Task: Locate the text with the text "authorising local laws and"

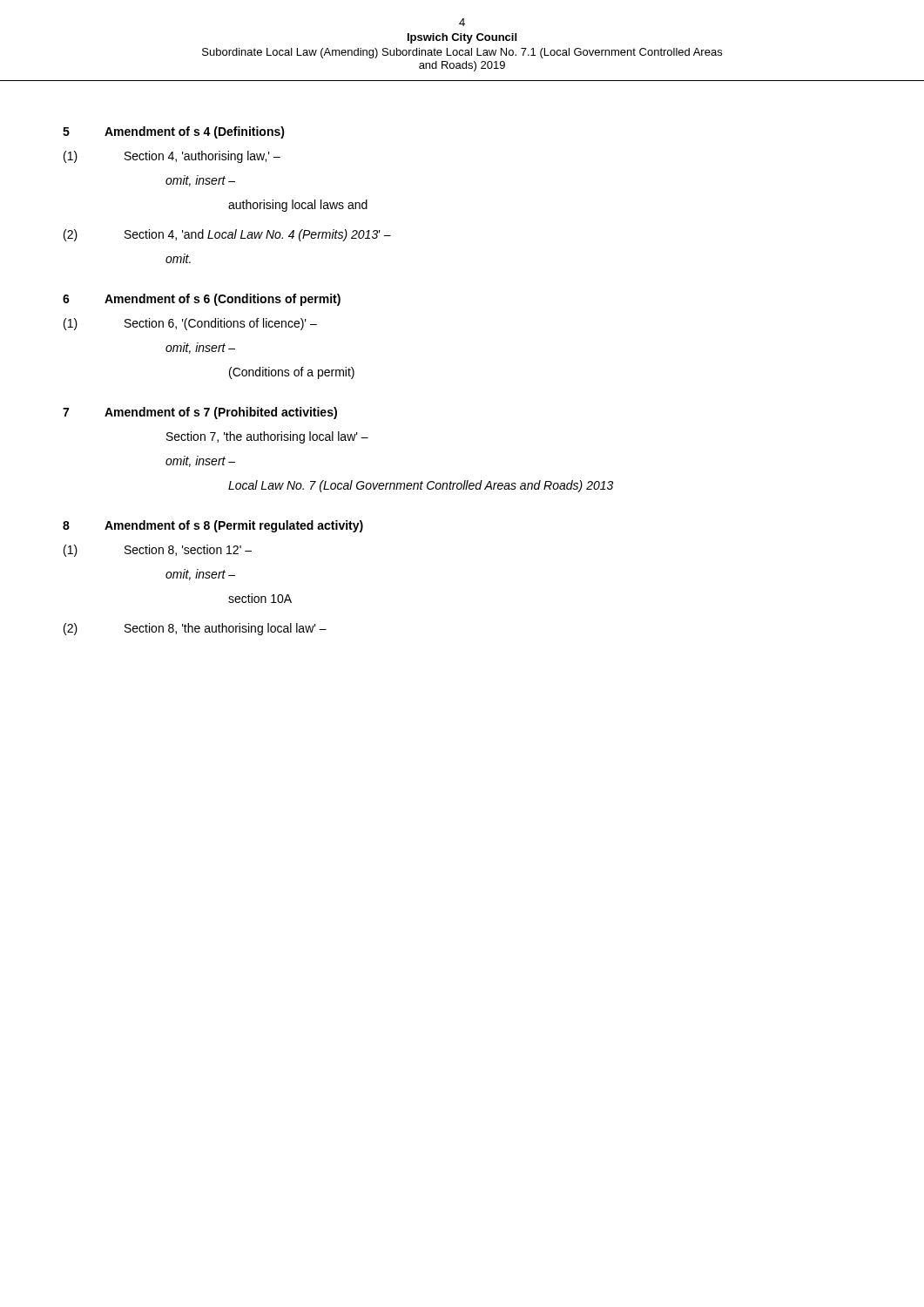Action: pyautogui.click(x=298, y=205)
